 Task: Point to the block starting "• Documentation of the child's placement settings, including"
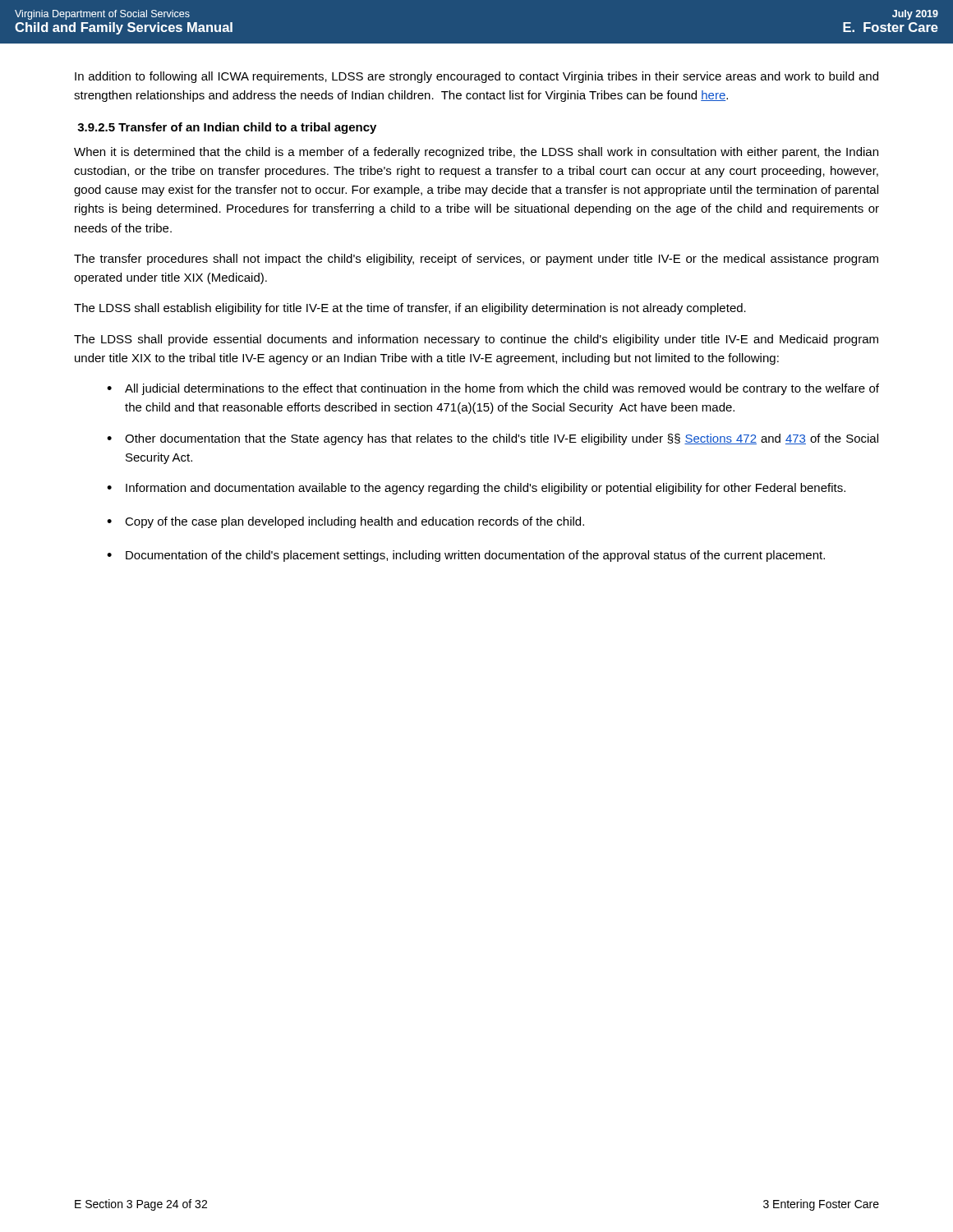(466, 556)
